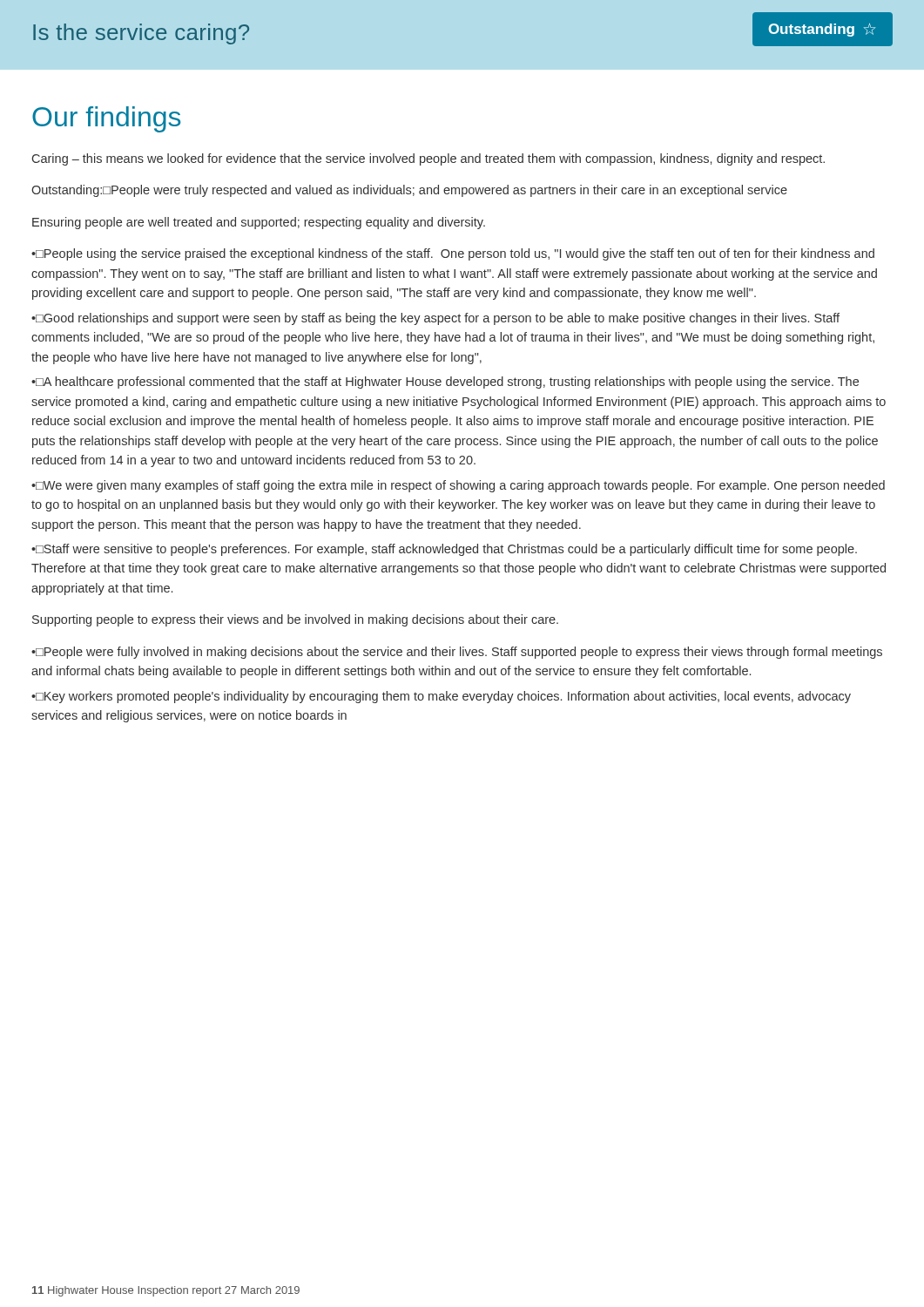This screenshot has width=924, height=1307.
Task: Find the list item that says "•□Staff were sensitive to people's"
Action: pyautogui.click(x=459, y=568)
